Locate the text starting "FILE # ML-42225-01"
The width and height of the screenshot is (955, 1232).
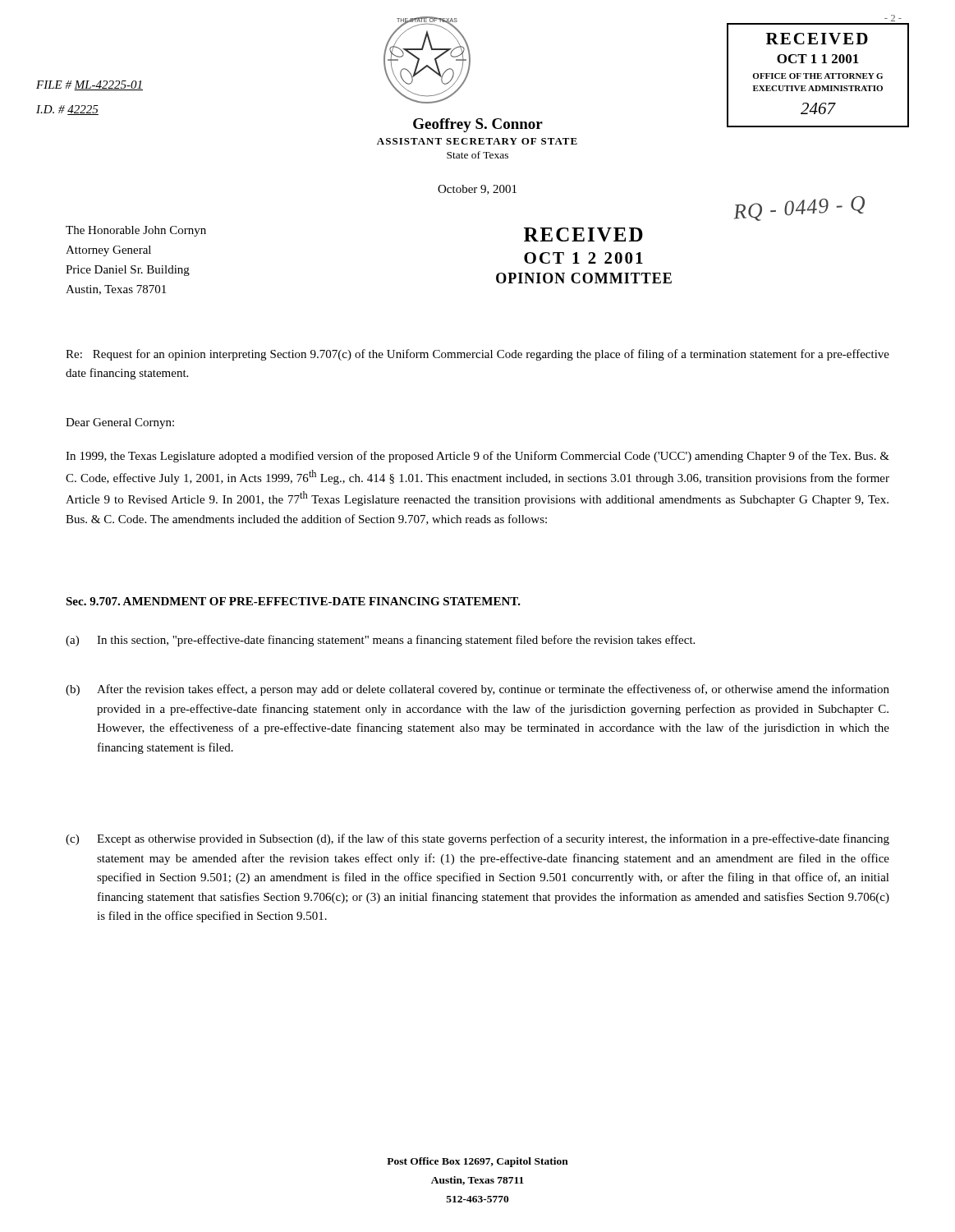pyautogui.click(x=89, y=97)
